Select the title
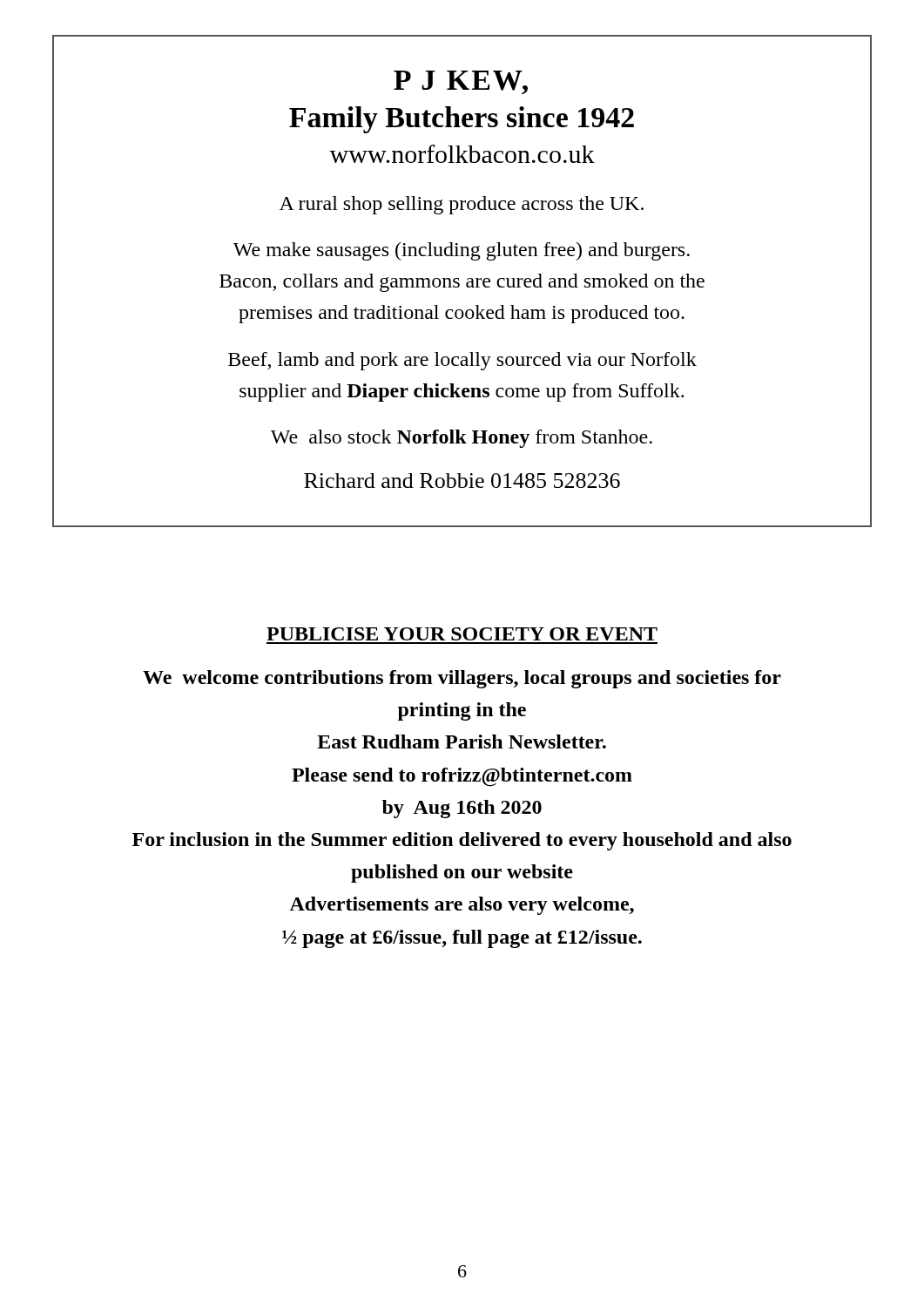 tap(462, 116)
